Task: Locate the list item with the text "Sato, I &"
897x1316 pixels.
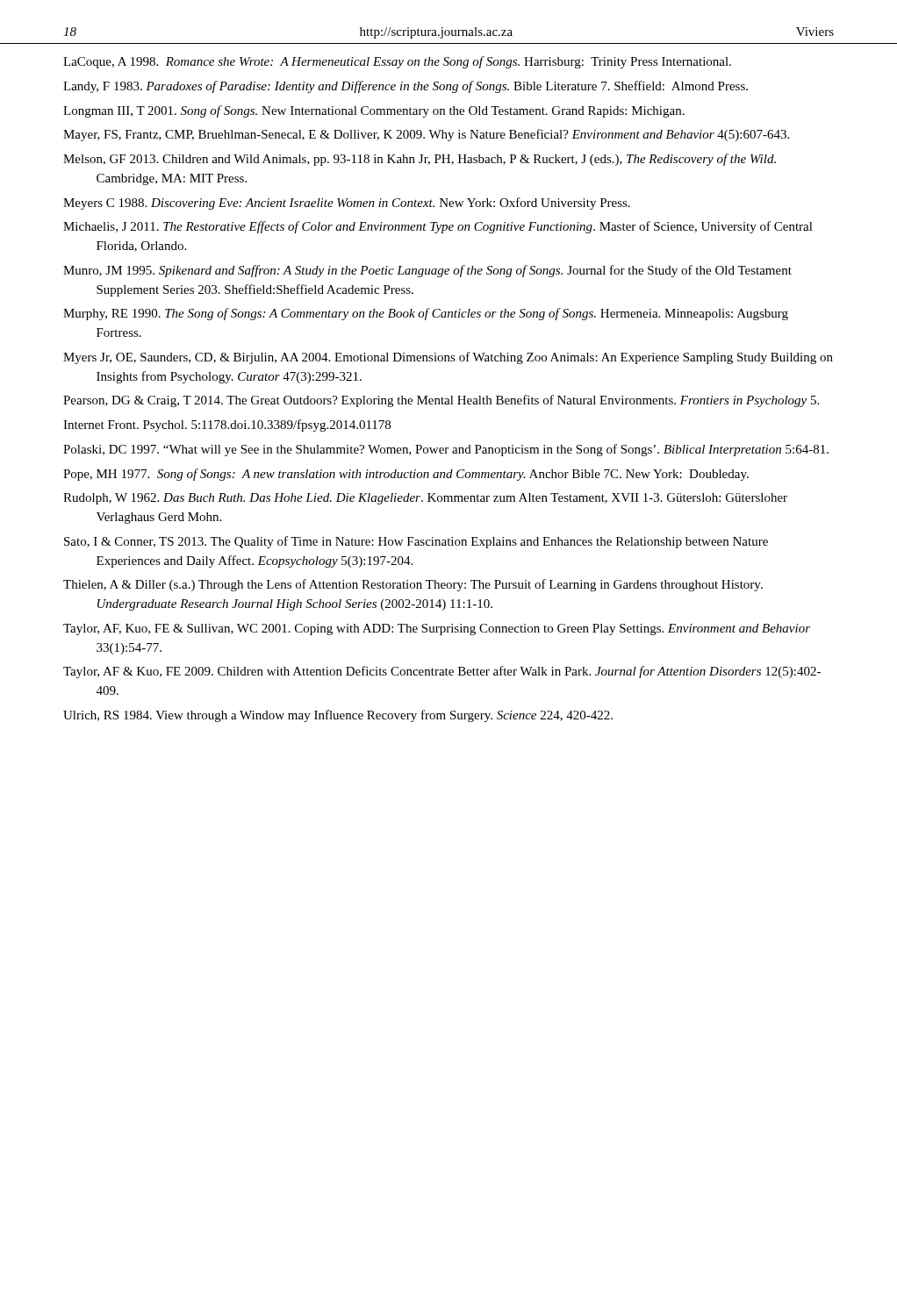Action: pos(416,551)
